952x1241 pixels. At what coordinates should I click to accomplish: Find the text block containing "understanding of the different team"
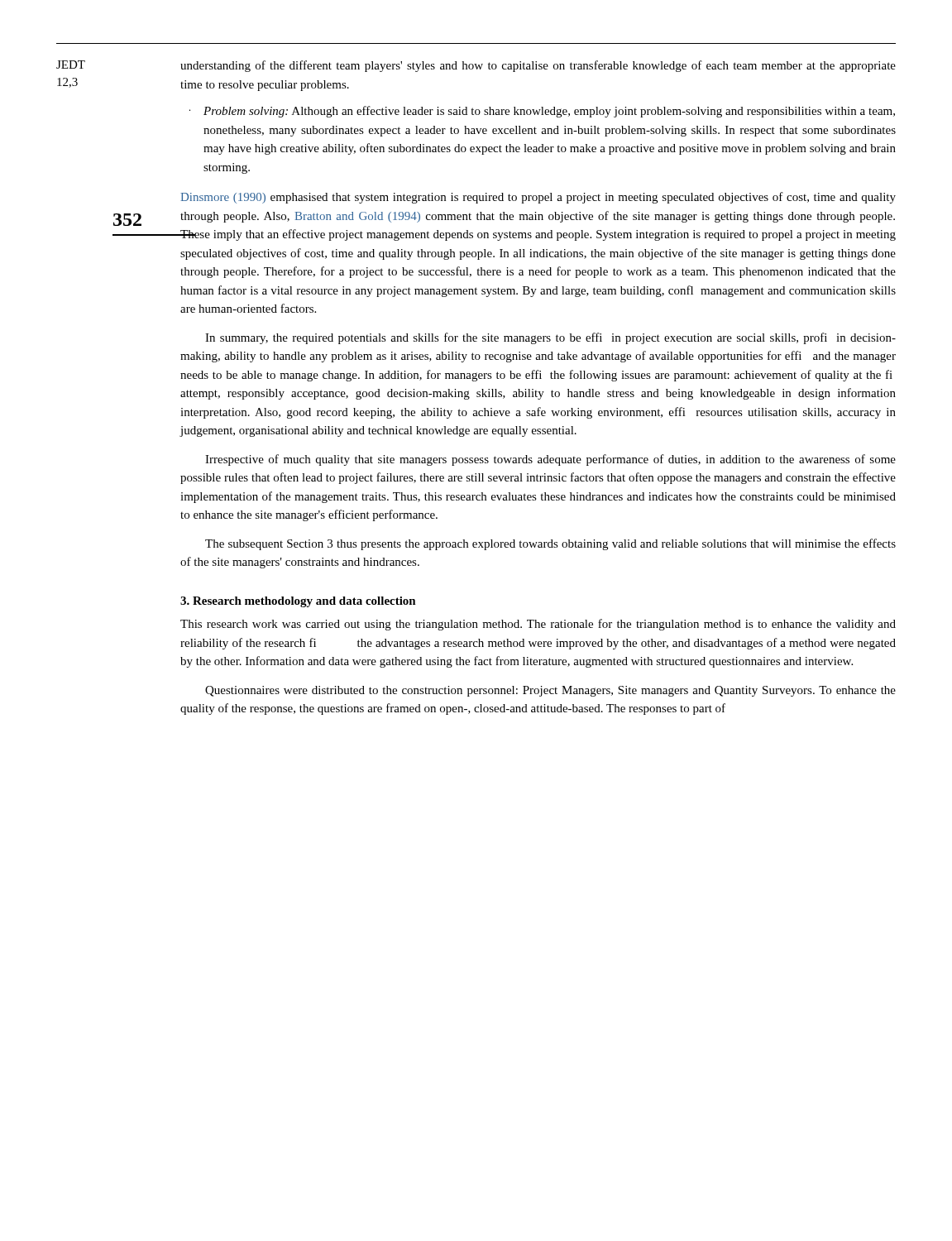coord(538,75)
